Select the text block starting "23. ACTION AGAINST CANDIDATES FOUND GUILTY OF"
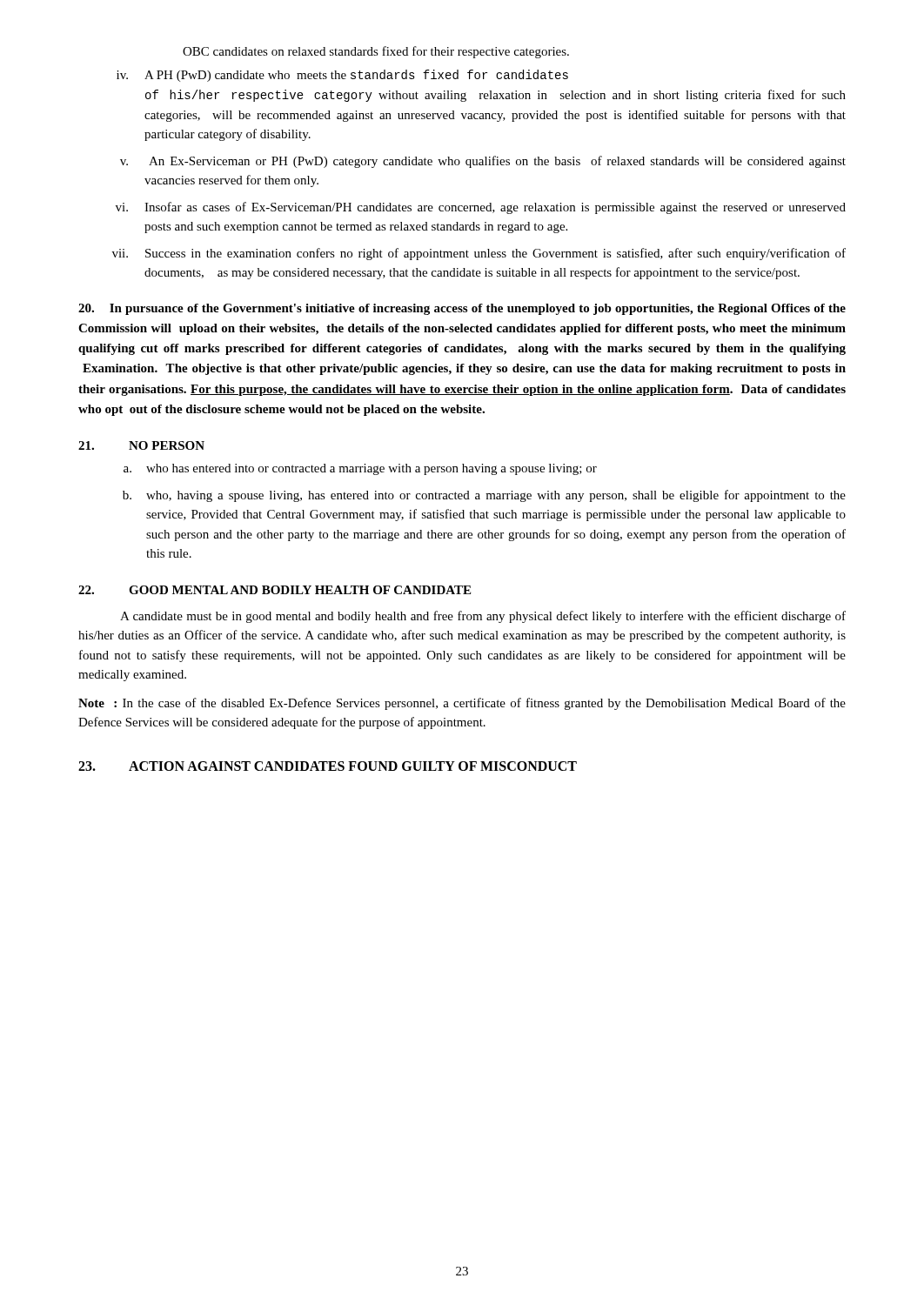This screenshot has width=924, height=1305. (x=328, y=766)
